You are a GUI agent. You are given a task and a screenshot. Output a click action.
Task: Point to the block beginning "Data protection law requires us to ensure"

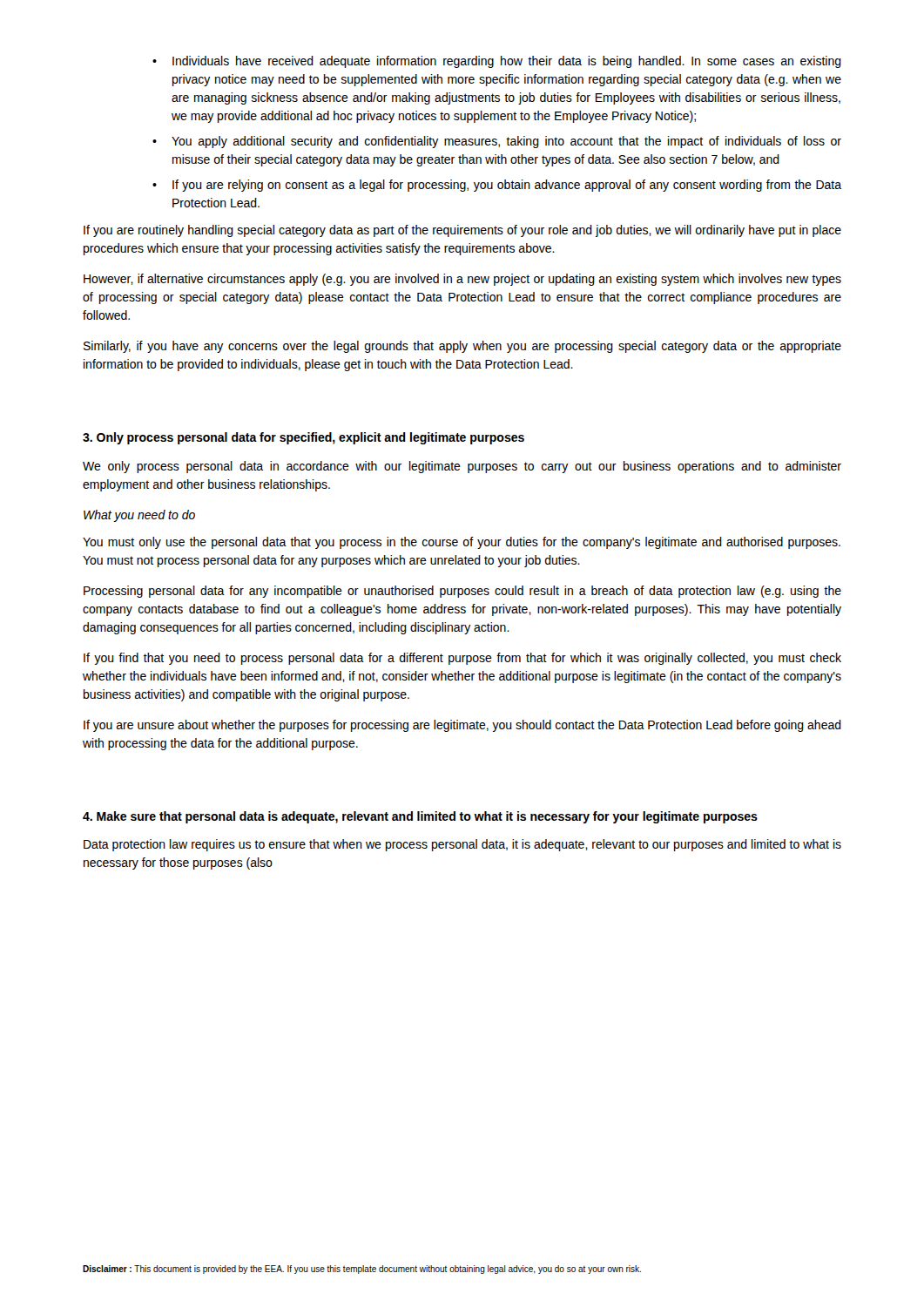tap(462, 854)
